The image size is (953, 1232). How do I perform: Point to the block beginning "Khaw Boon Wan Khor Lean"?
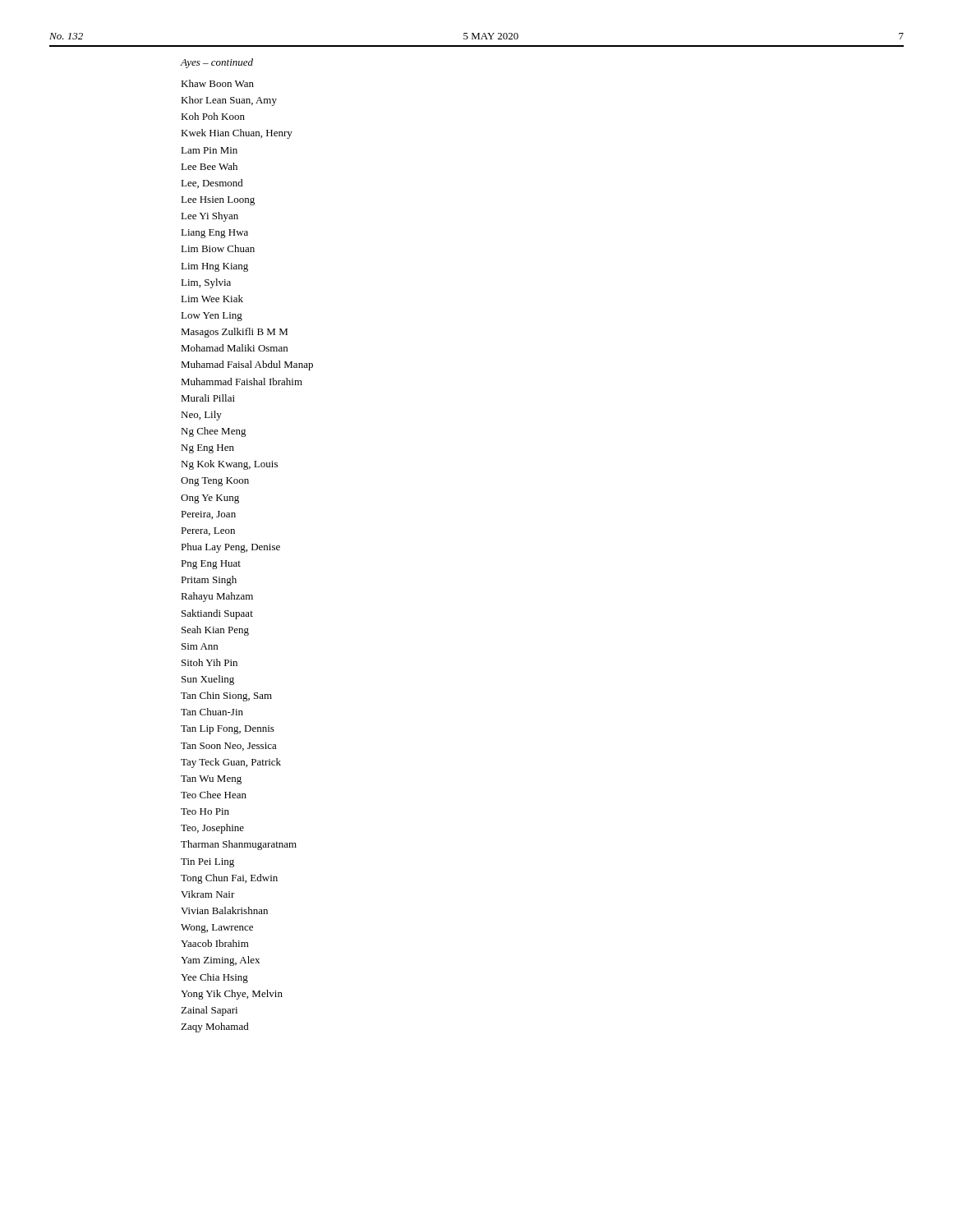tap(247, 555)
